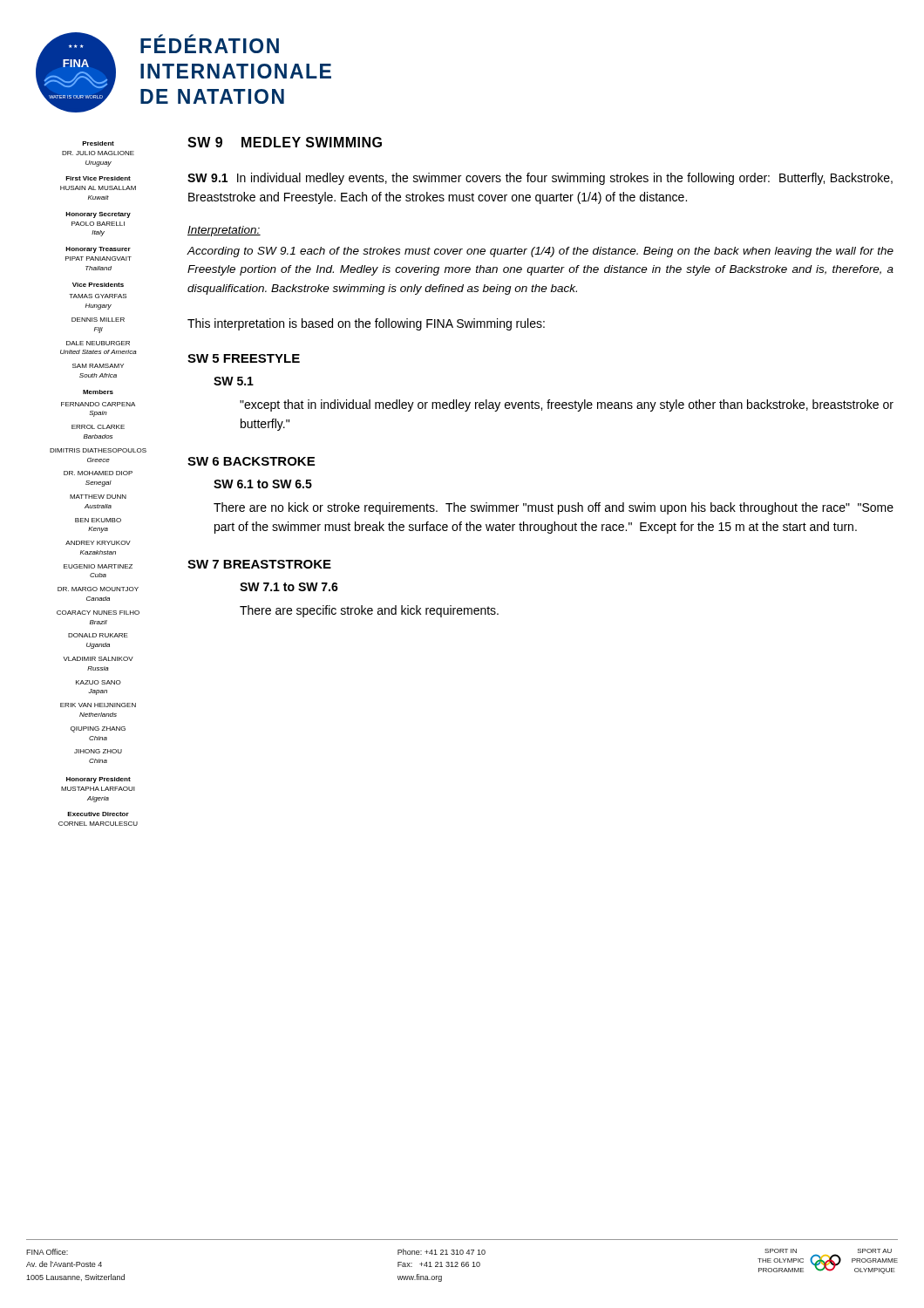The height and width of the screenshot is (1308, 924).
Task: Select the block starting "SW 9.1 In individual medley events, the"
Action: point(540,188)
